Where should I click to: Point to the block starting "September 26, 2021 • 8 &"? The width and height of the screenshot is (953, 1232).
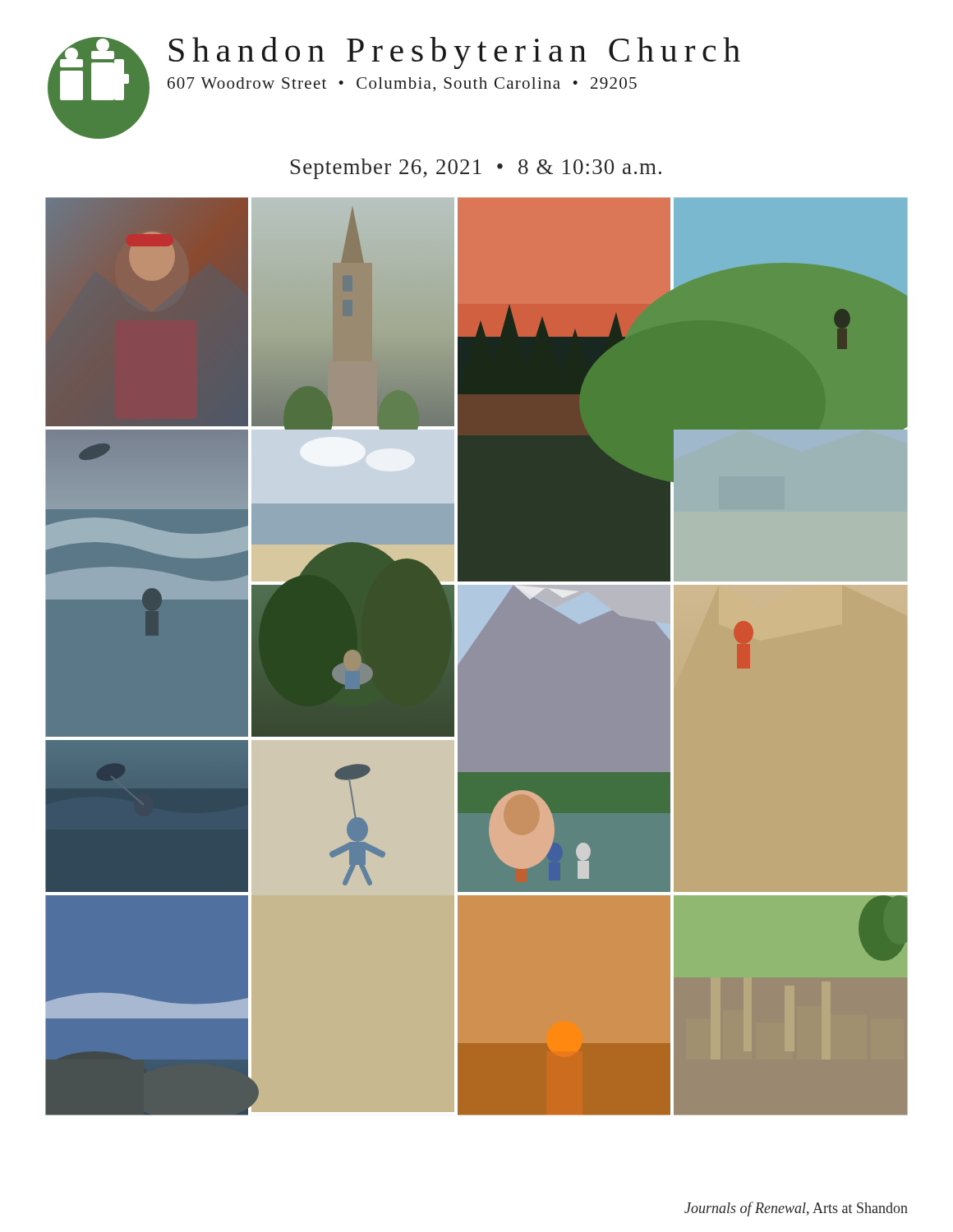[x=476, y=167]
